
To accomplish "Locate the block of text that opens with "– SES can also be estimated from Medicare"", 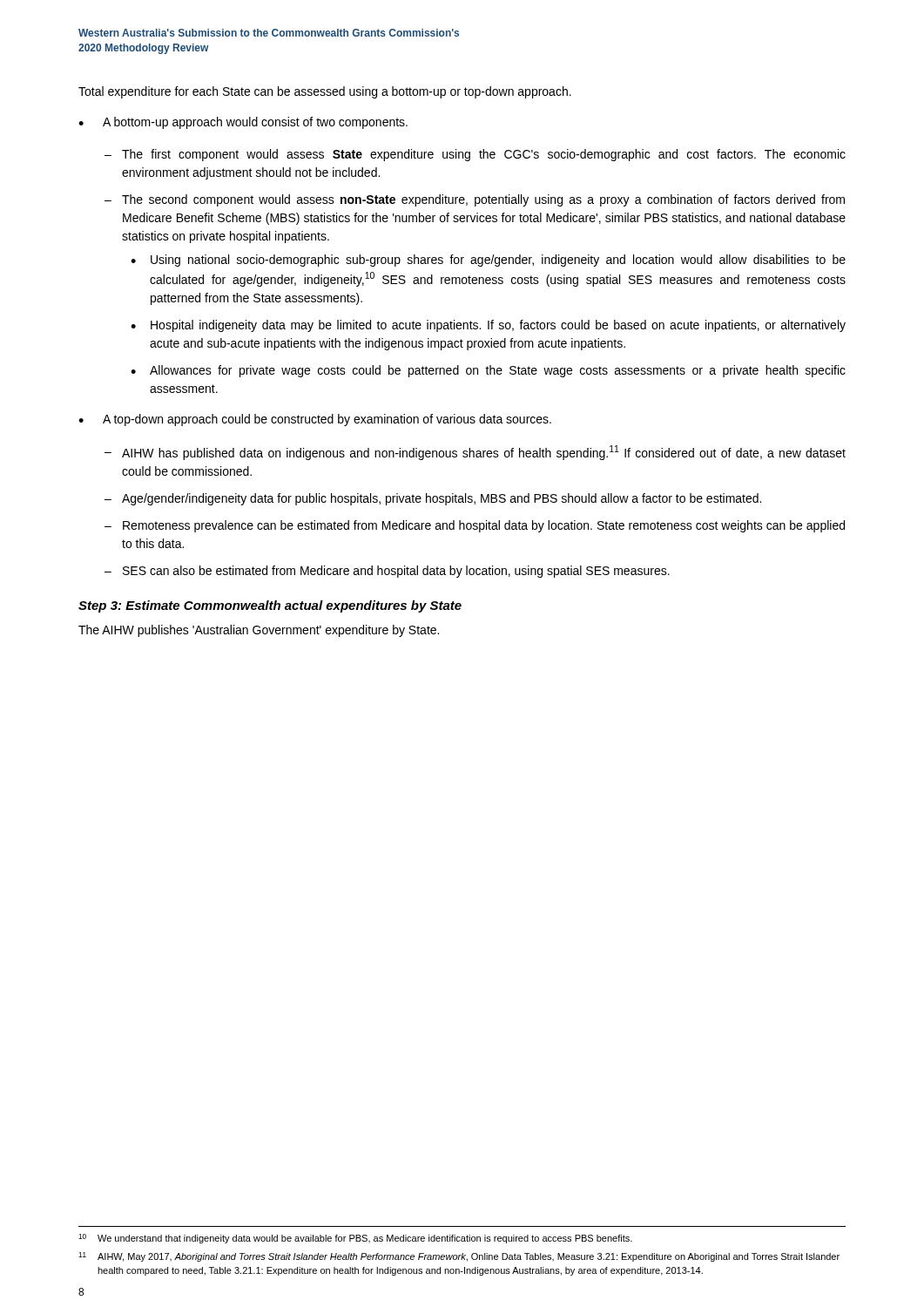I will [475, 571].
